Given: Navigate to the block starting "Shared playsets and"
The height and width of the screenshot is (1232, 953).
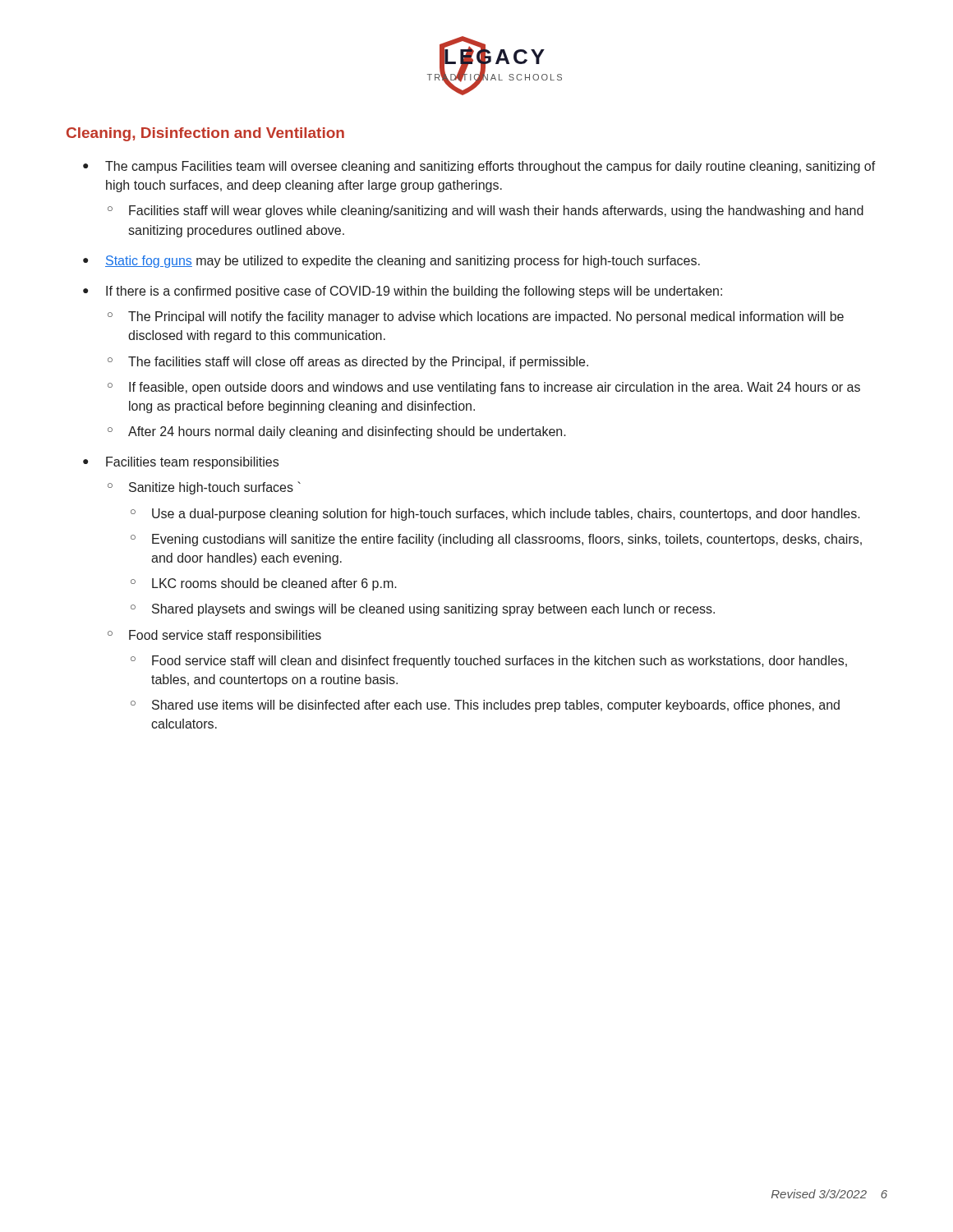Looking at the screenshot, I should coord(434,609).
